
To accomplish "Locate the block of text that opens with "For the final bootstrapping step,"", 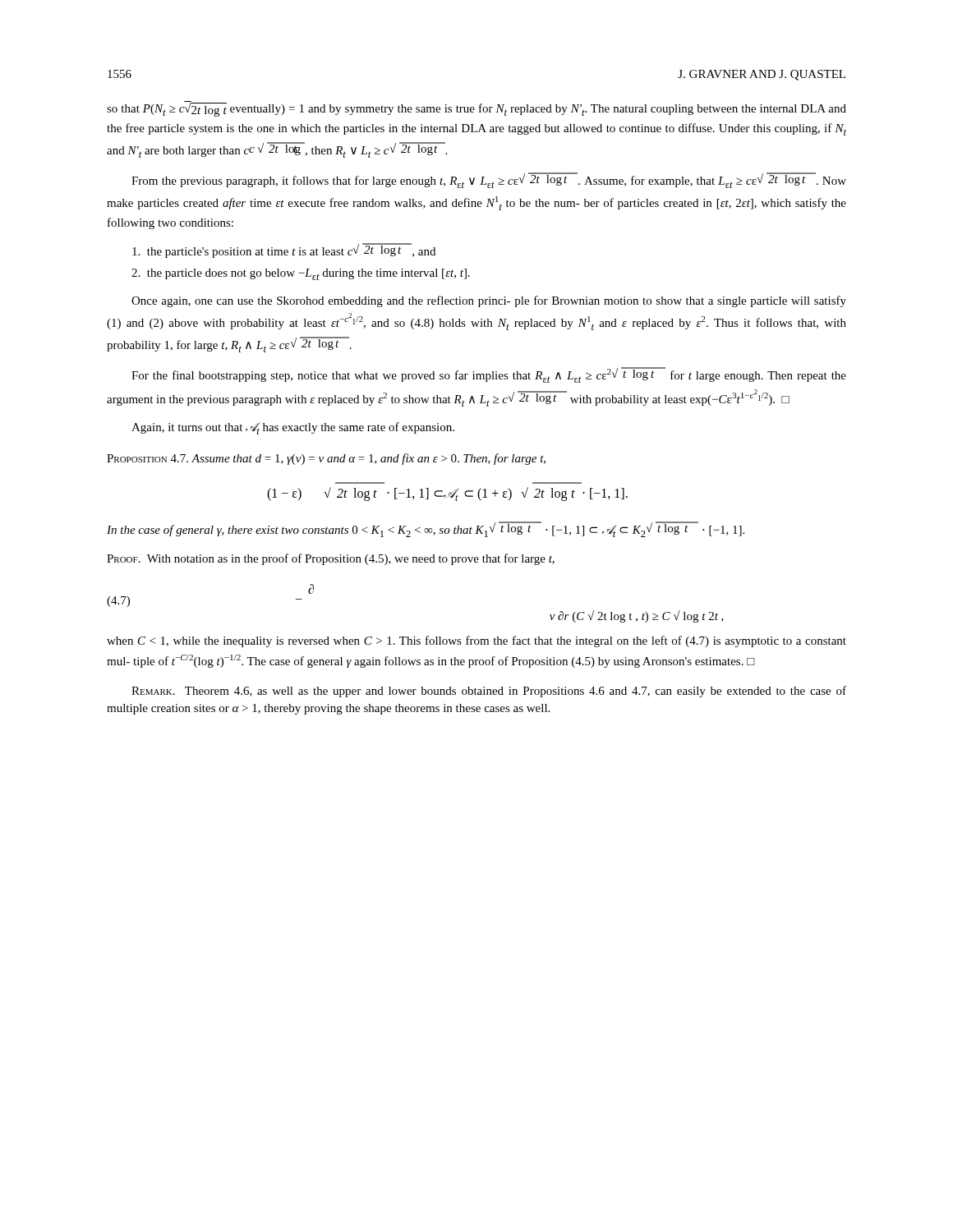I will coord(476,387).
